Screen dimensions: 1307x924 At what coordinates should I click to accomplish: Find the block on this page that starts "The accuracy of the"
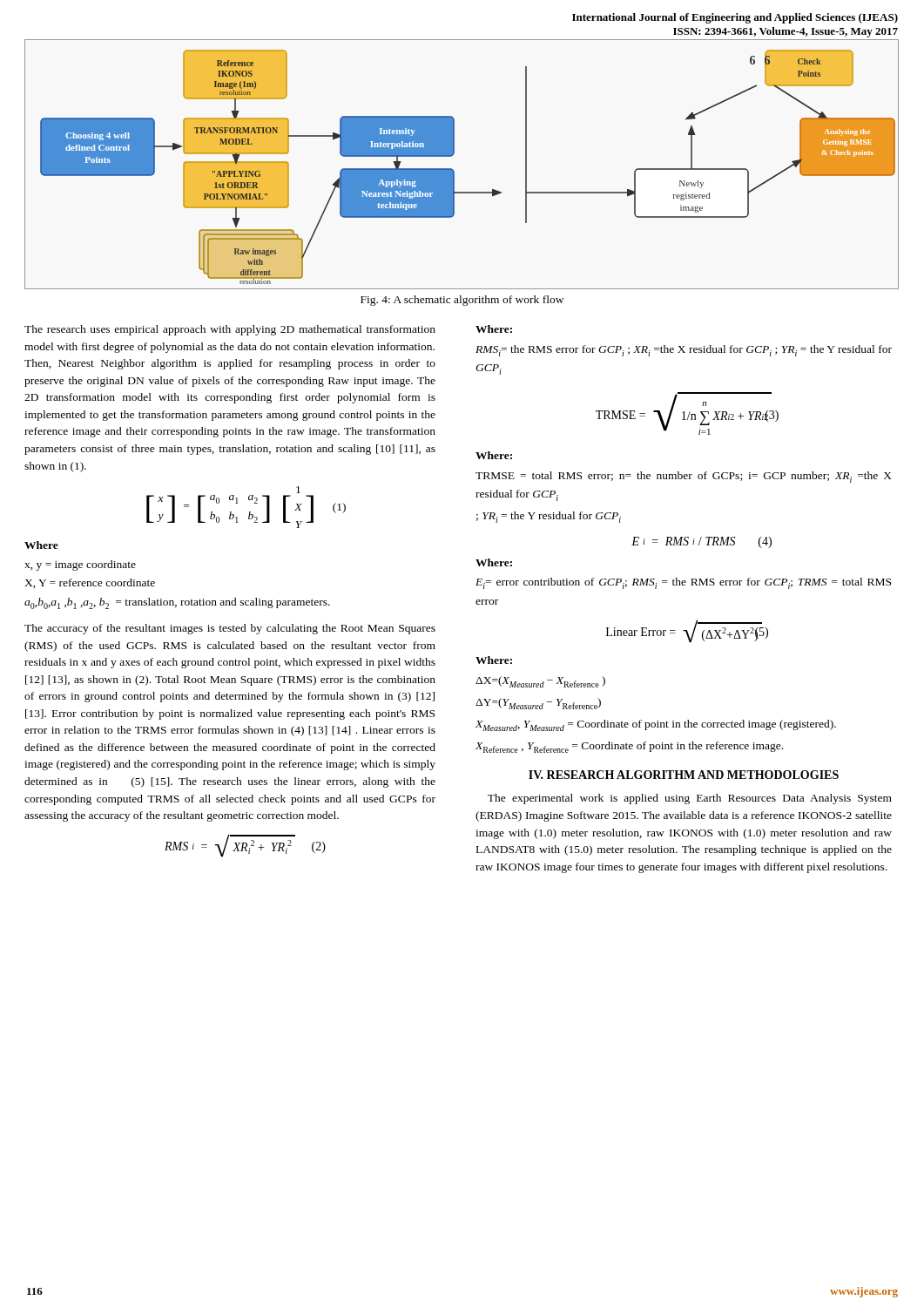tap(230, 722)
